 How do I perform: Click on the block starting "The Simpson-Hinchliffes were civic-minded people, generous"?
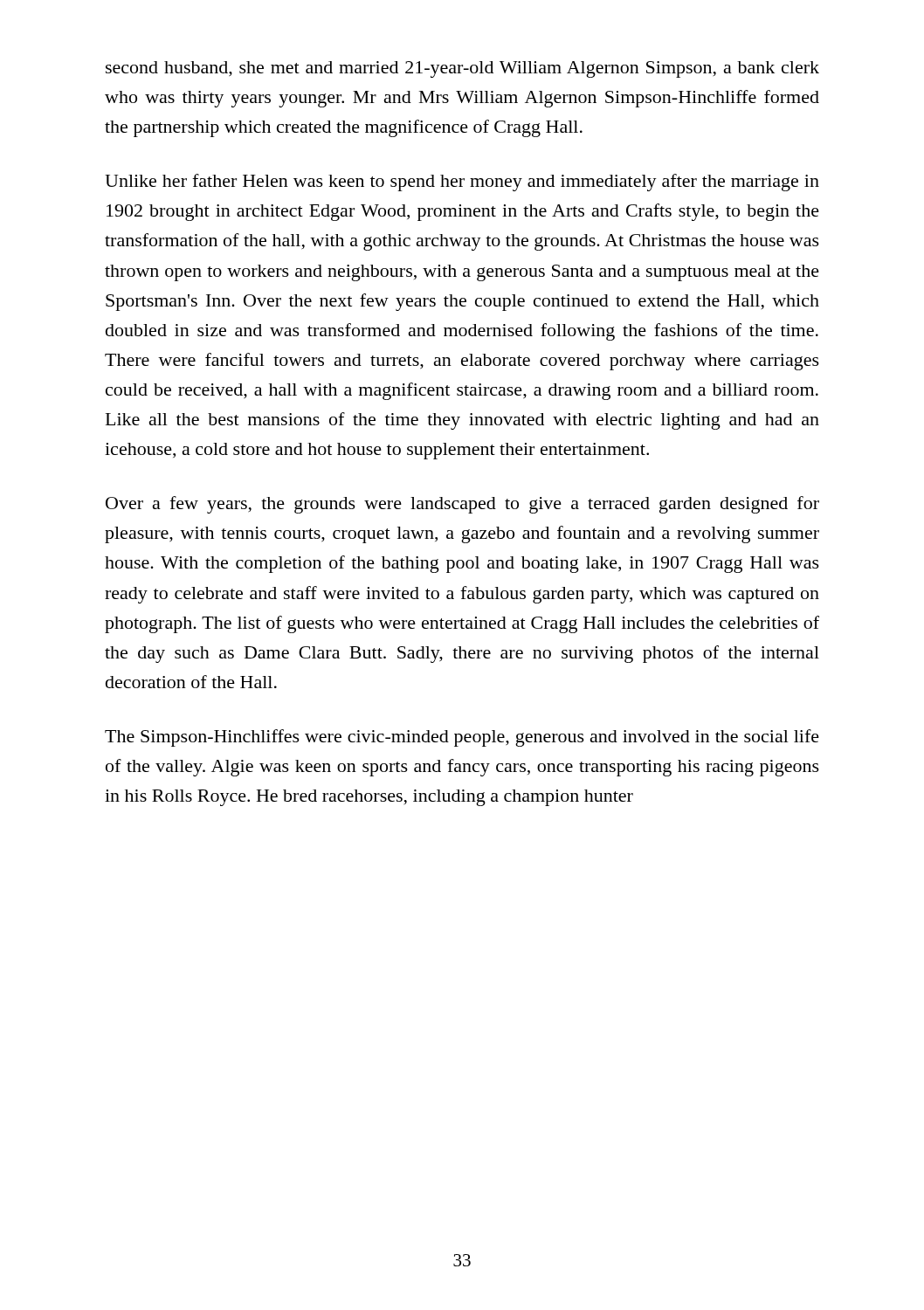(x=462, y=765)
